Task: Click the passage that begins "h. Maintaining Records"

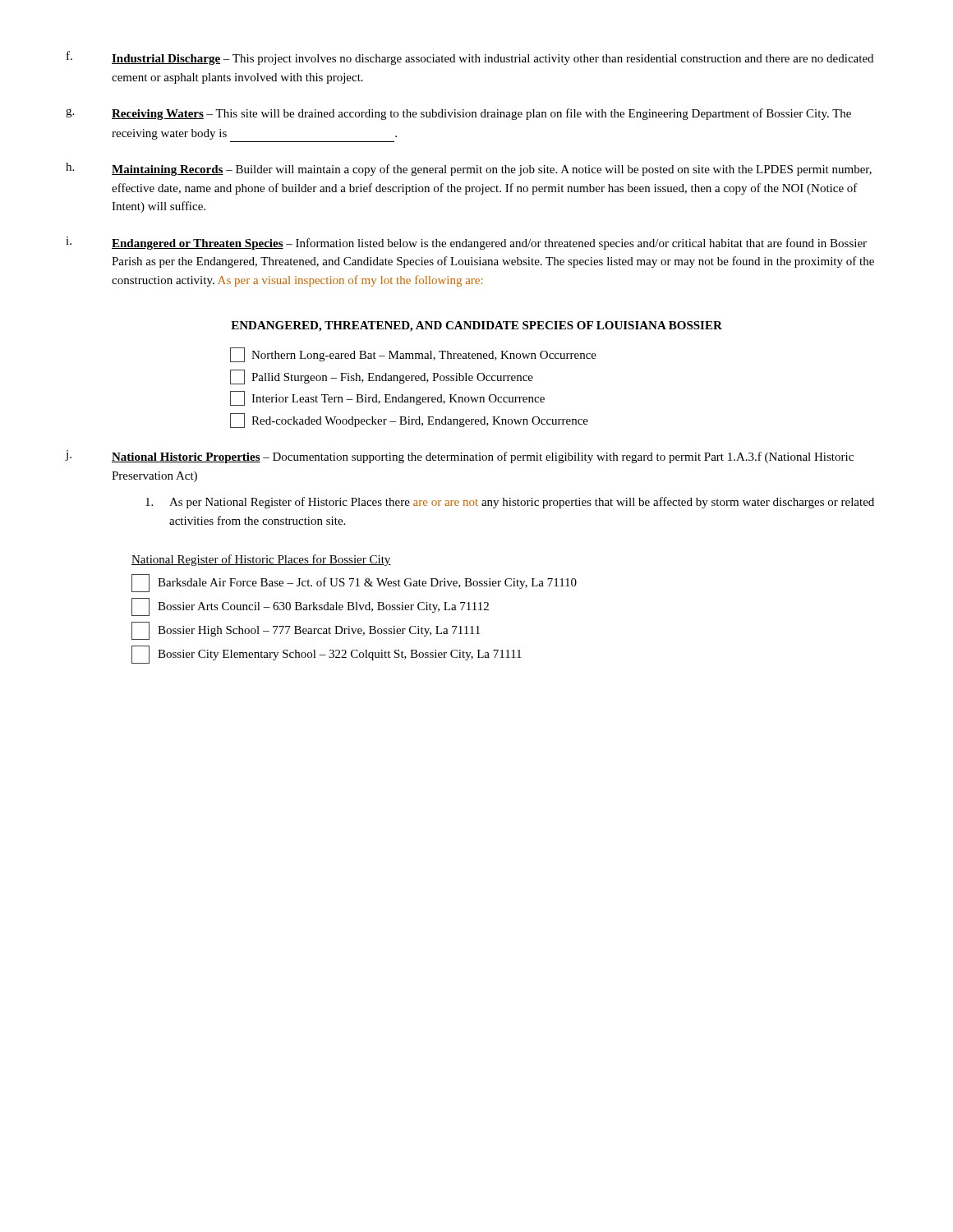Action: coord(476,188)
